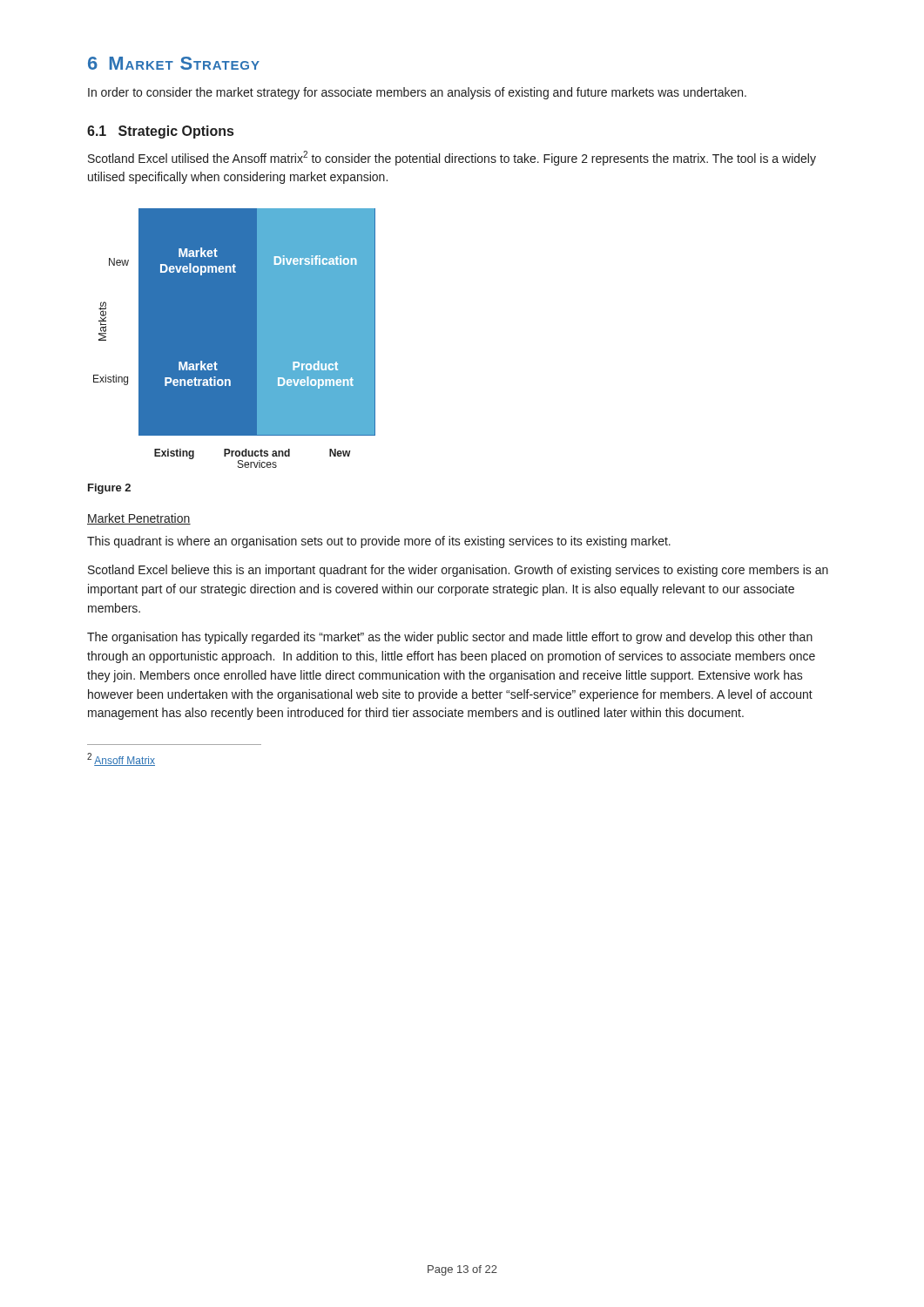924x1307 pixels.
Task: Find the element starting "This quadrant is where an organisation sets out"
Action: point(379,541)
